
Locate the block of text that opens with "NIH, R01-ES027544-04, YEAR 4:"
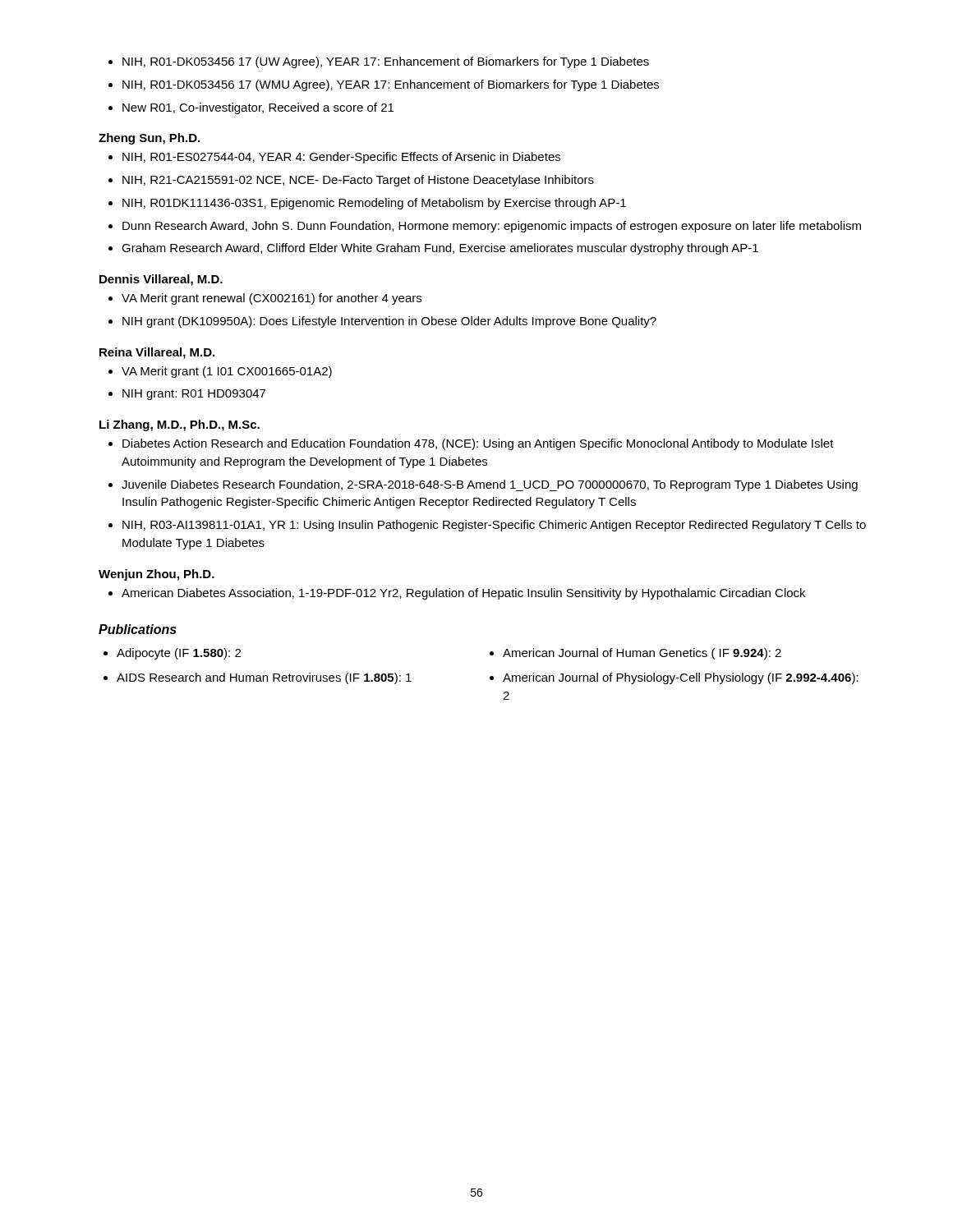click(x=485, y=203)
